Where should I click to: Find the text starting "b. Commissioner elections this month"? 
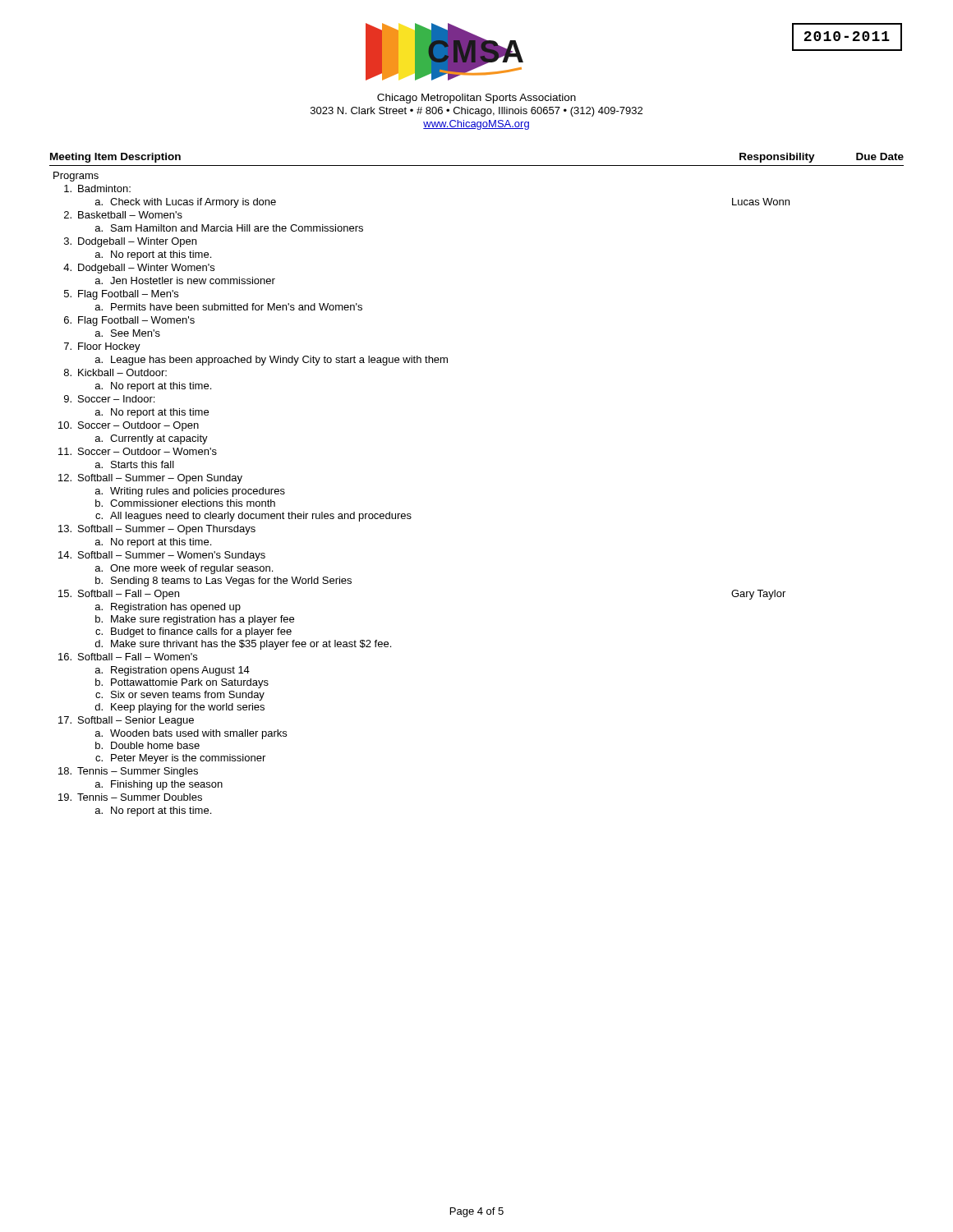click(x=185, y=503)
